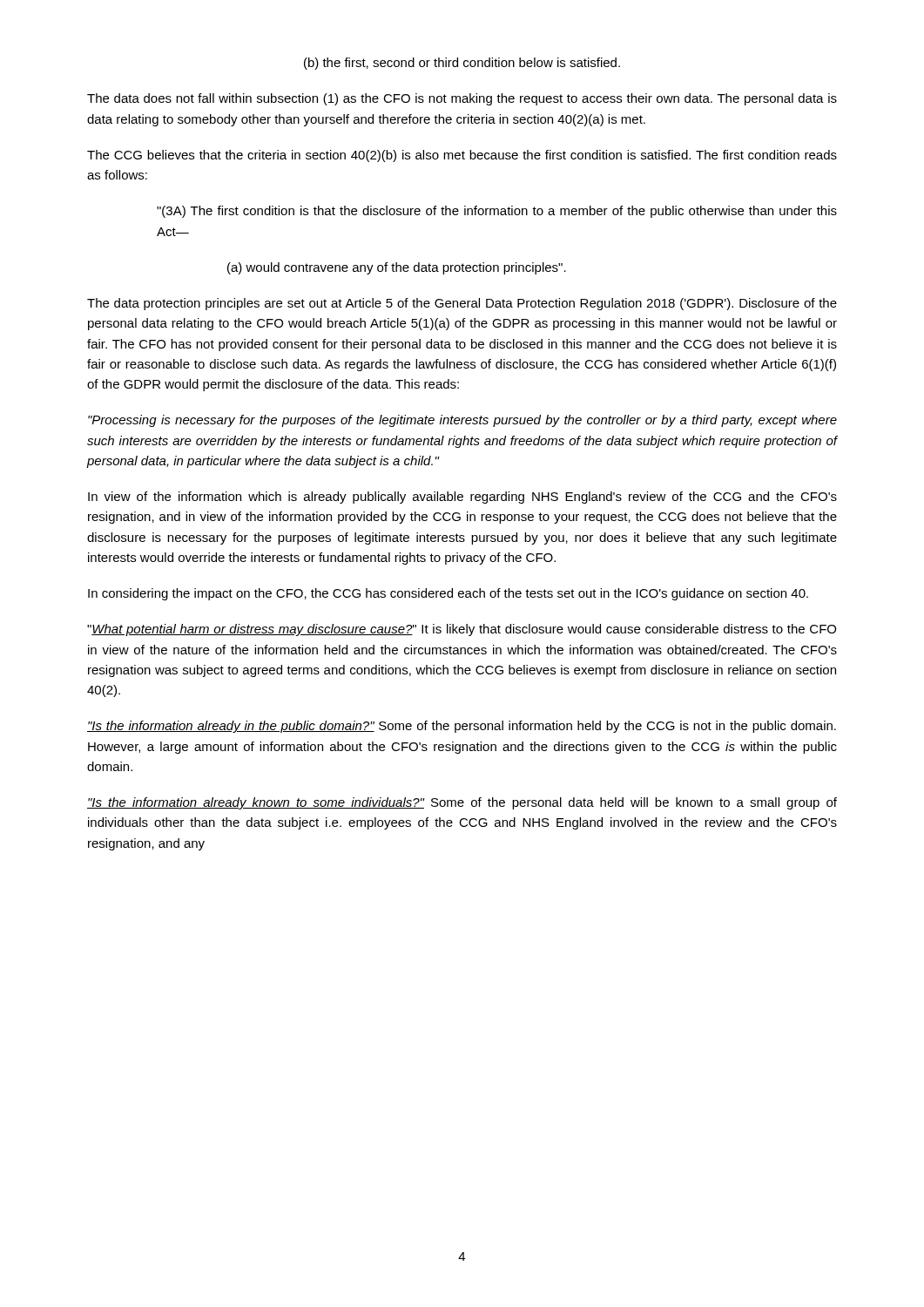The width and height of the screenshot is (924, 1307).
Task: Click the passage that begins "In considering the impact on the CFO, the"
Action: (462, 593)
